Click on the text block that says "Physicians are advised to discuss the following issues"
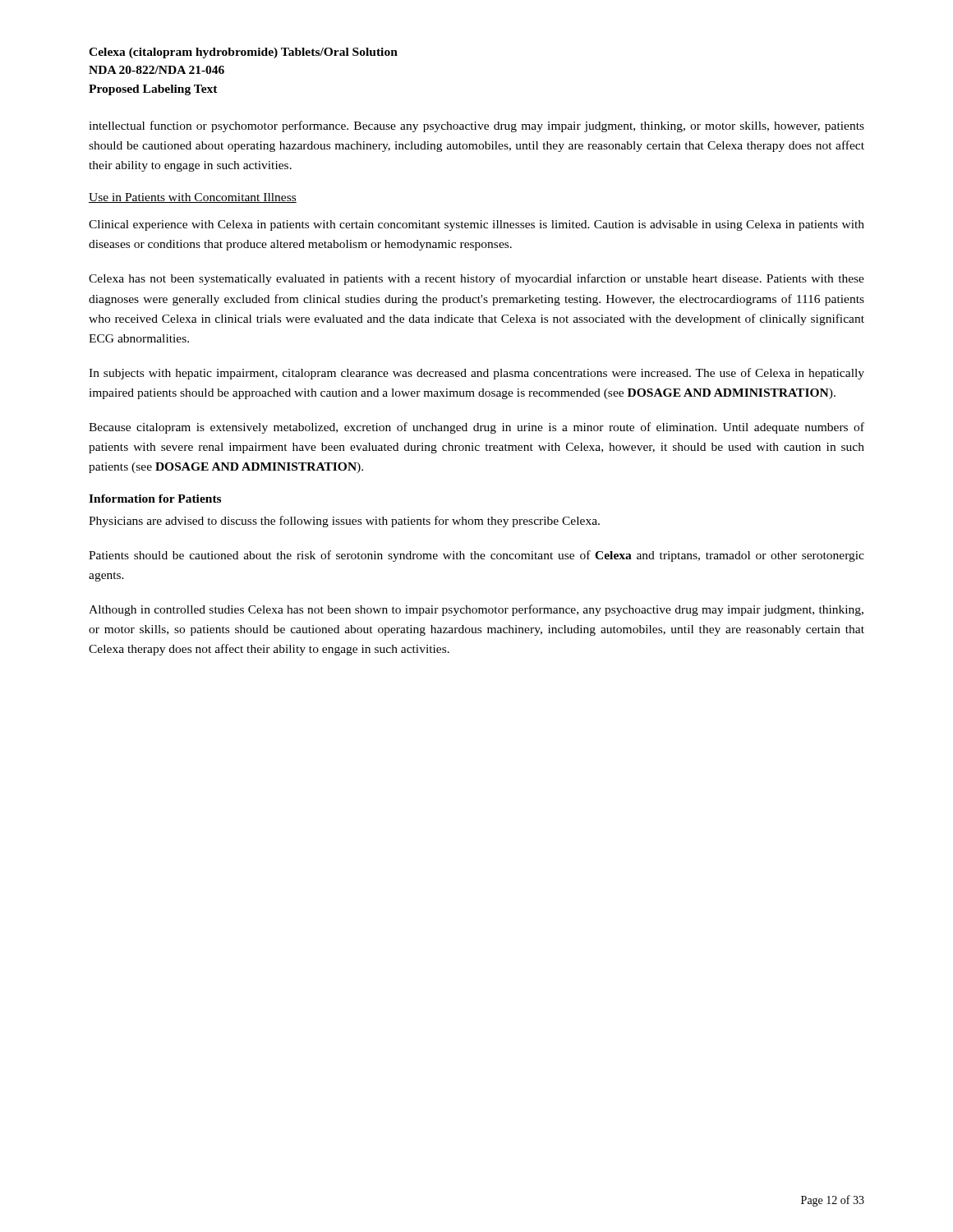Image resolution: width=953 pixels, height=1232 pixels. 345,520
